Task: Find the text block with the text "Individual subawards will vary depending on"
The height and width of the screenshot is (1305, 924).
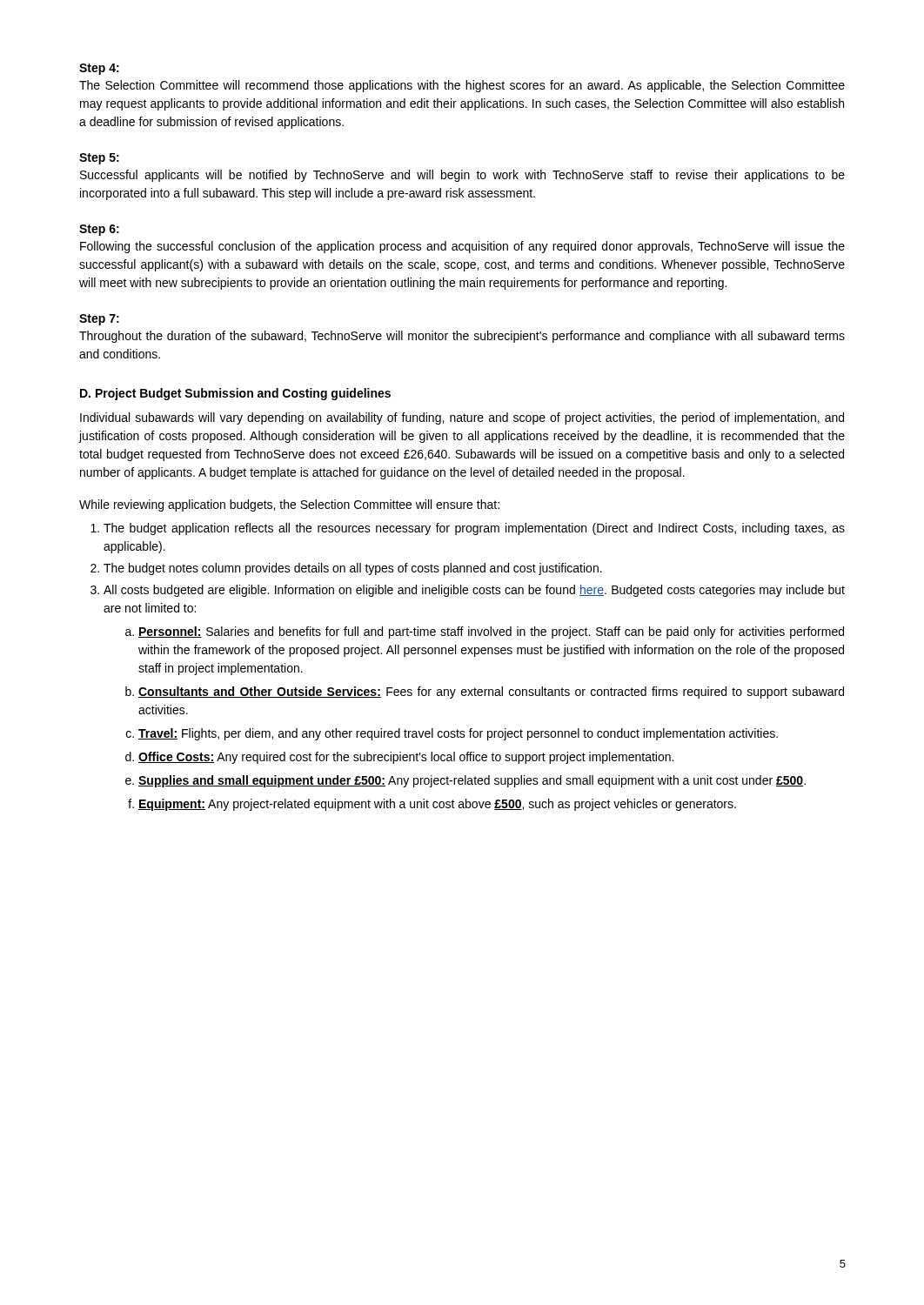Action: [x=462, y=445]
